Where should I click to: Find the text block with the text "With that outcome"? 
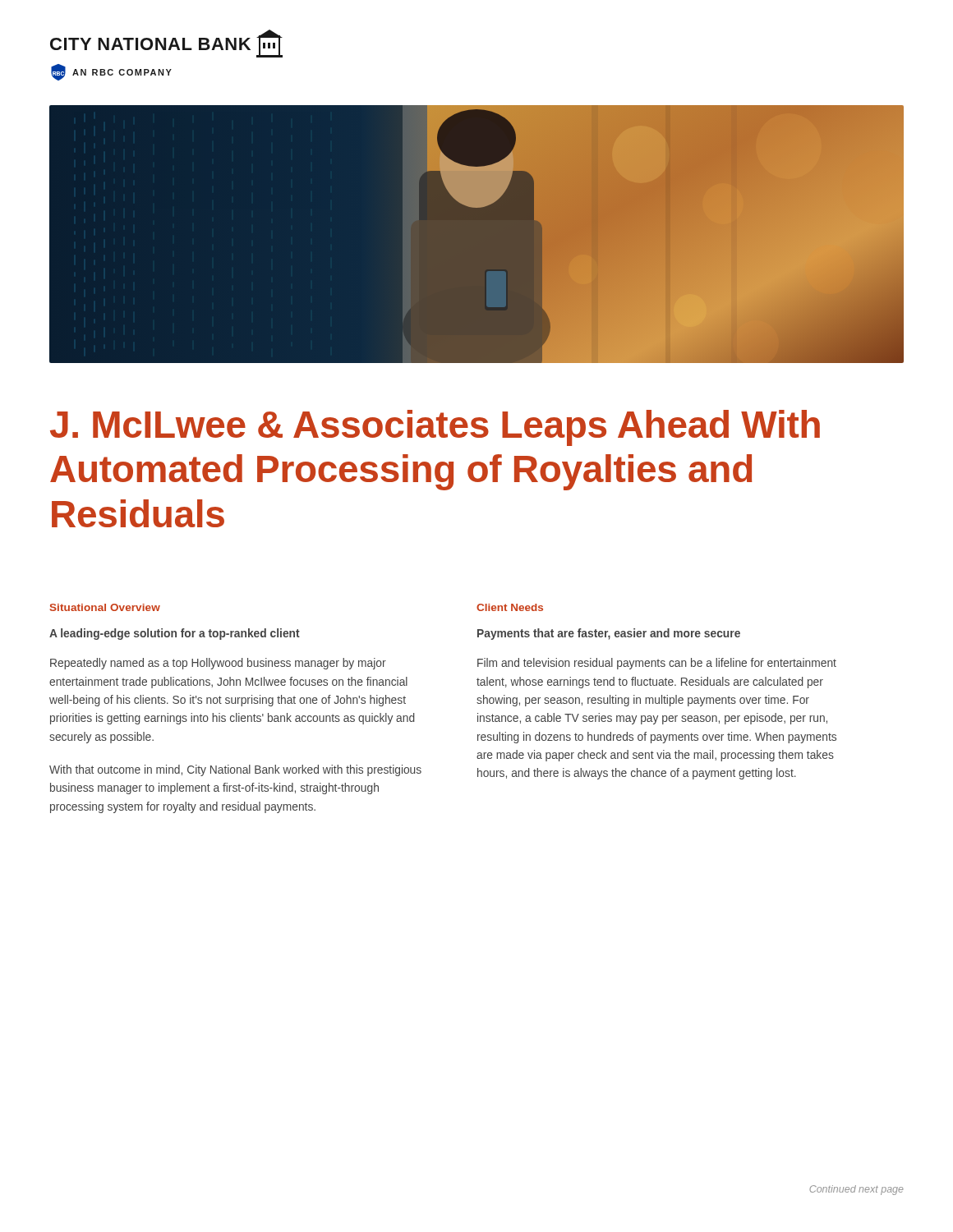click(238, 789)
